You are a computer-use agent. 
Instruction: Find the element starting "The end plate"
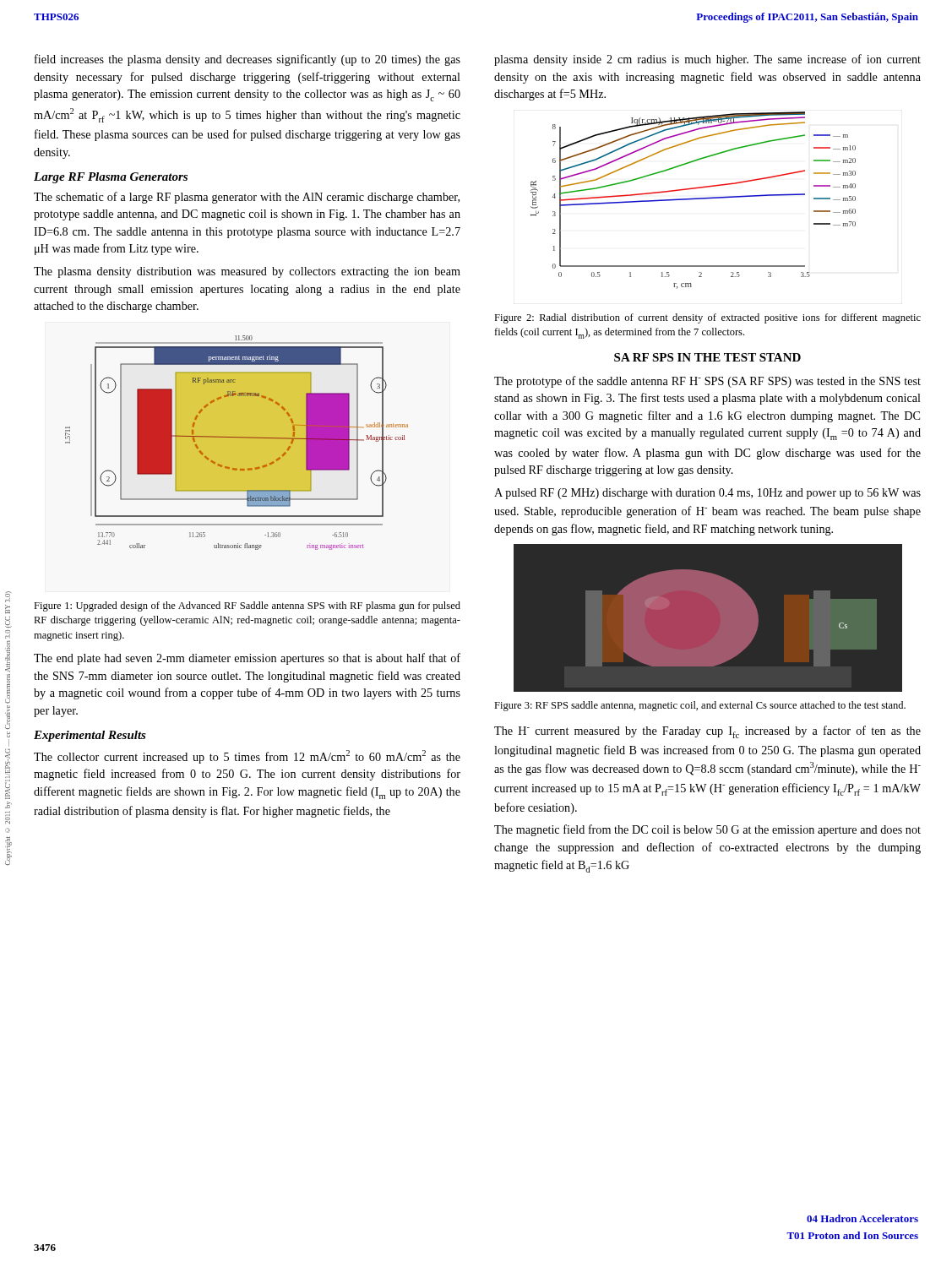point(247,685)
